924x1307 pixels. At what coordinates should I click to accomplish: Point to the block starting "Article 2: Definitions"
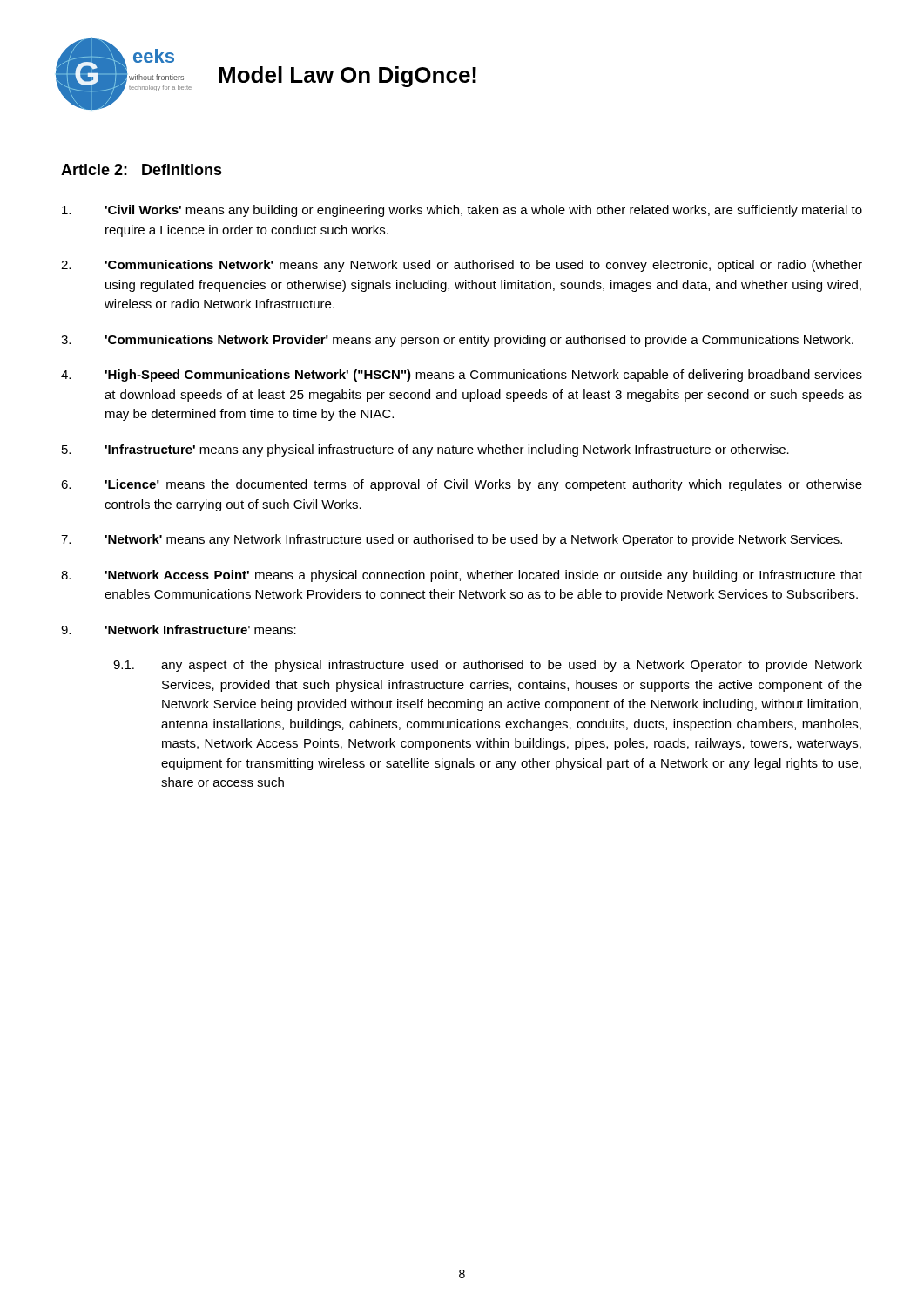tap(142, 170)
